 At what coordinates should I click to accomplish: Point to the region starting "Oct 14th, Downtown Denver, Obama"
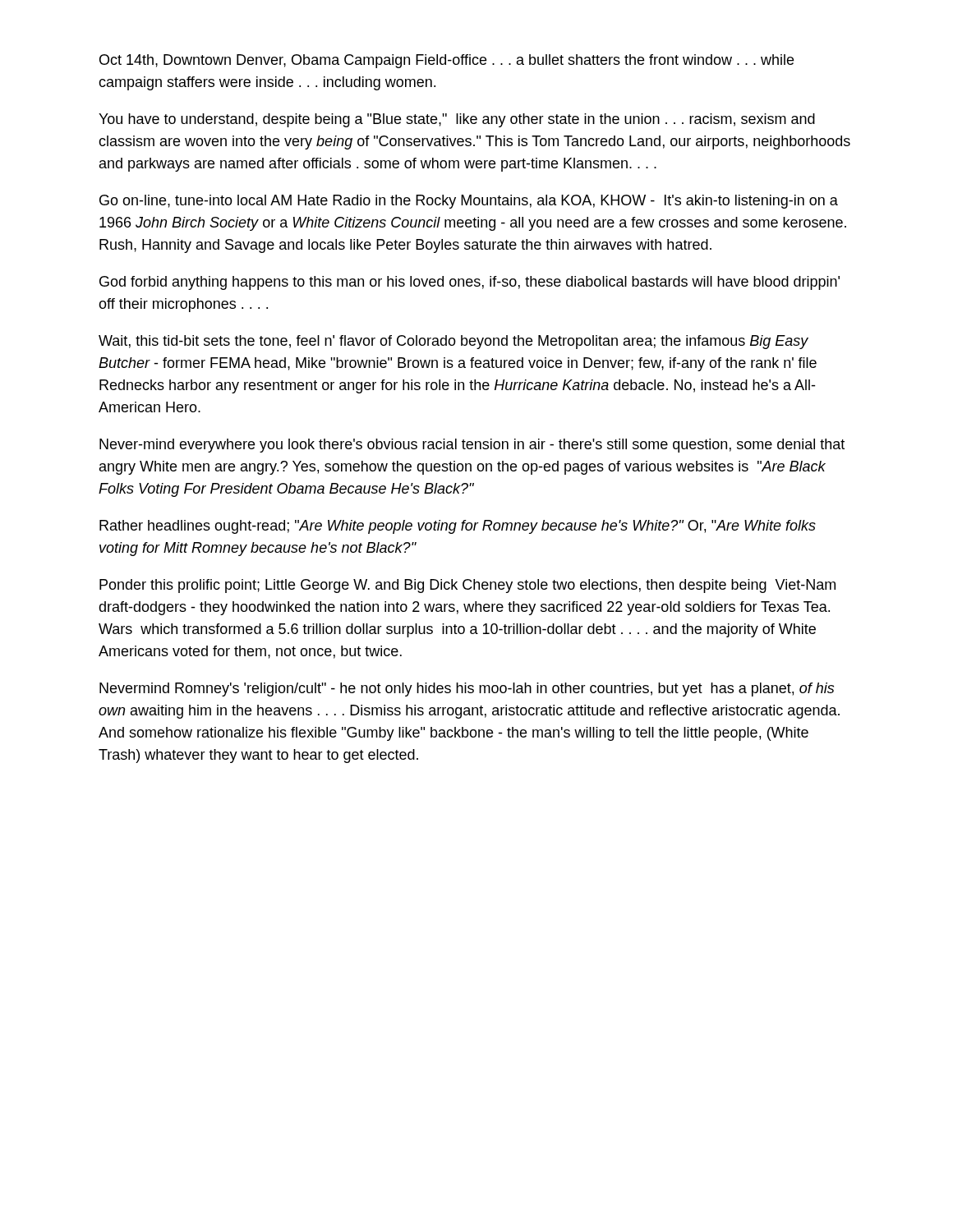pos(447,71)
